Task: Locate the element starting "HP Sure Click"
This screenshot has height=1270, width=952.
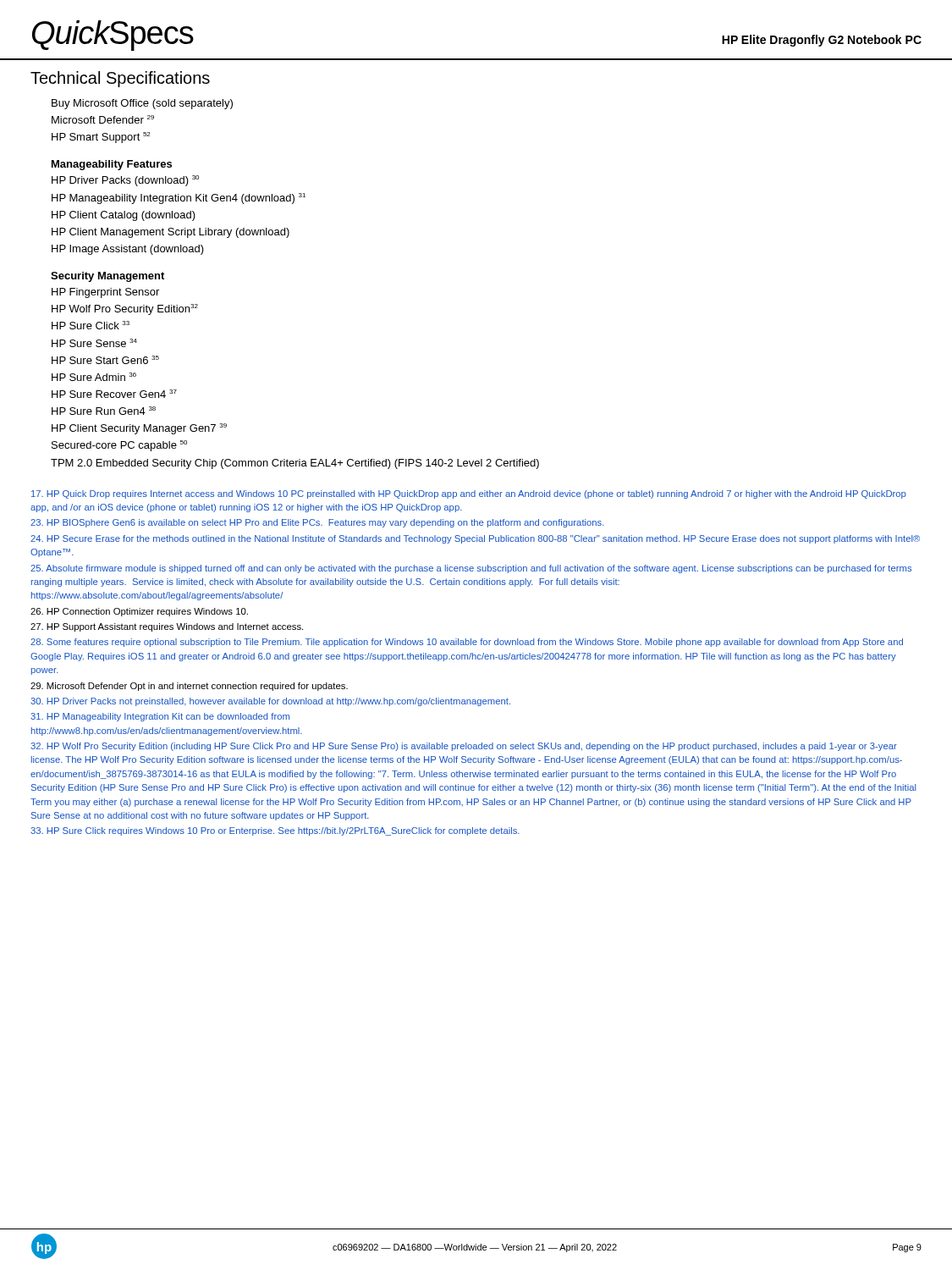Action: pos(275,831)
